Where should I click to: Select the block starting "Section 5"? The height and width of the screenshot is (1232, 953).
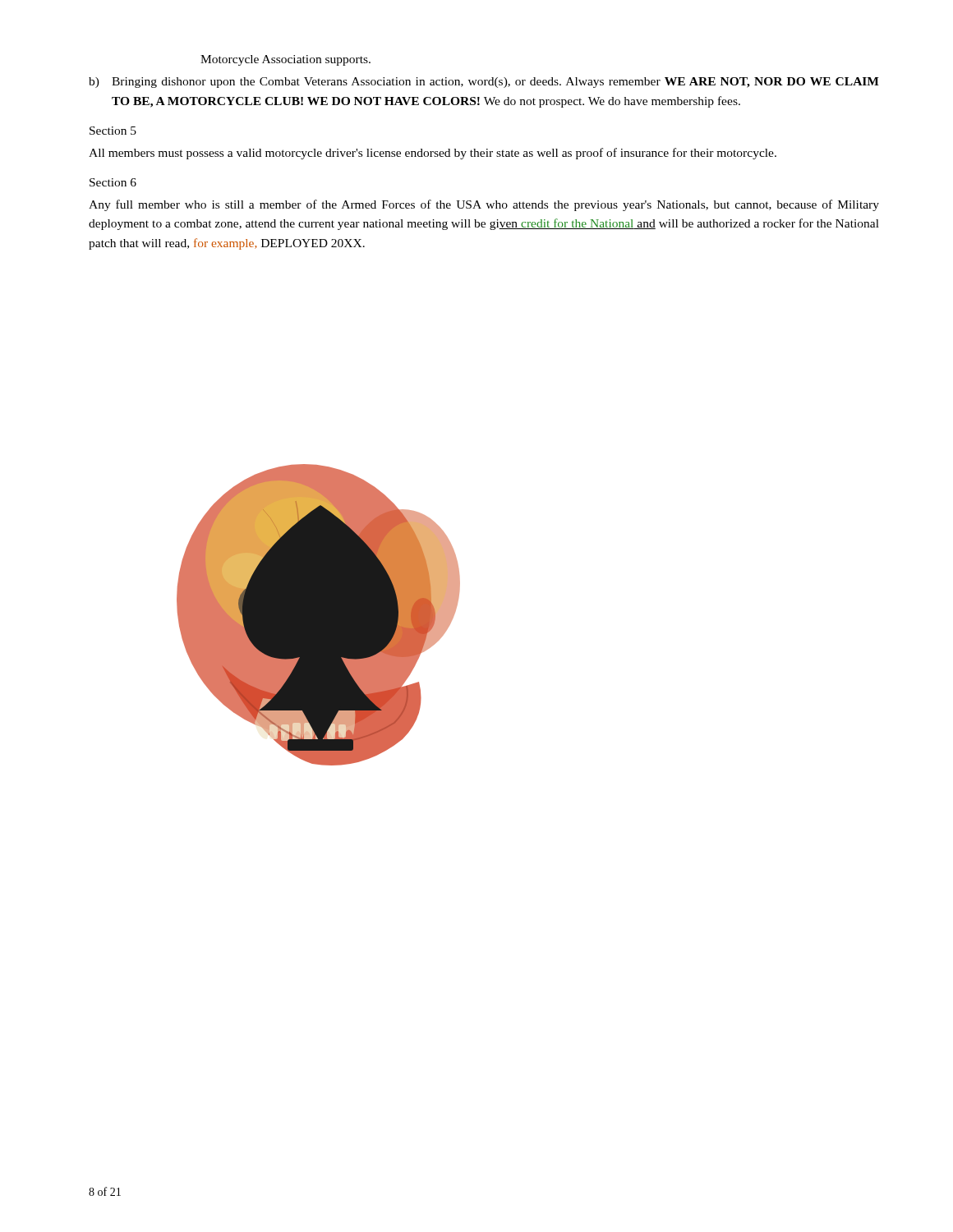click(113, 130)
